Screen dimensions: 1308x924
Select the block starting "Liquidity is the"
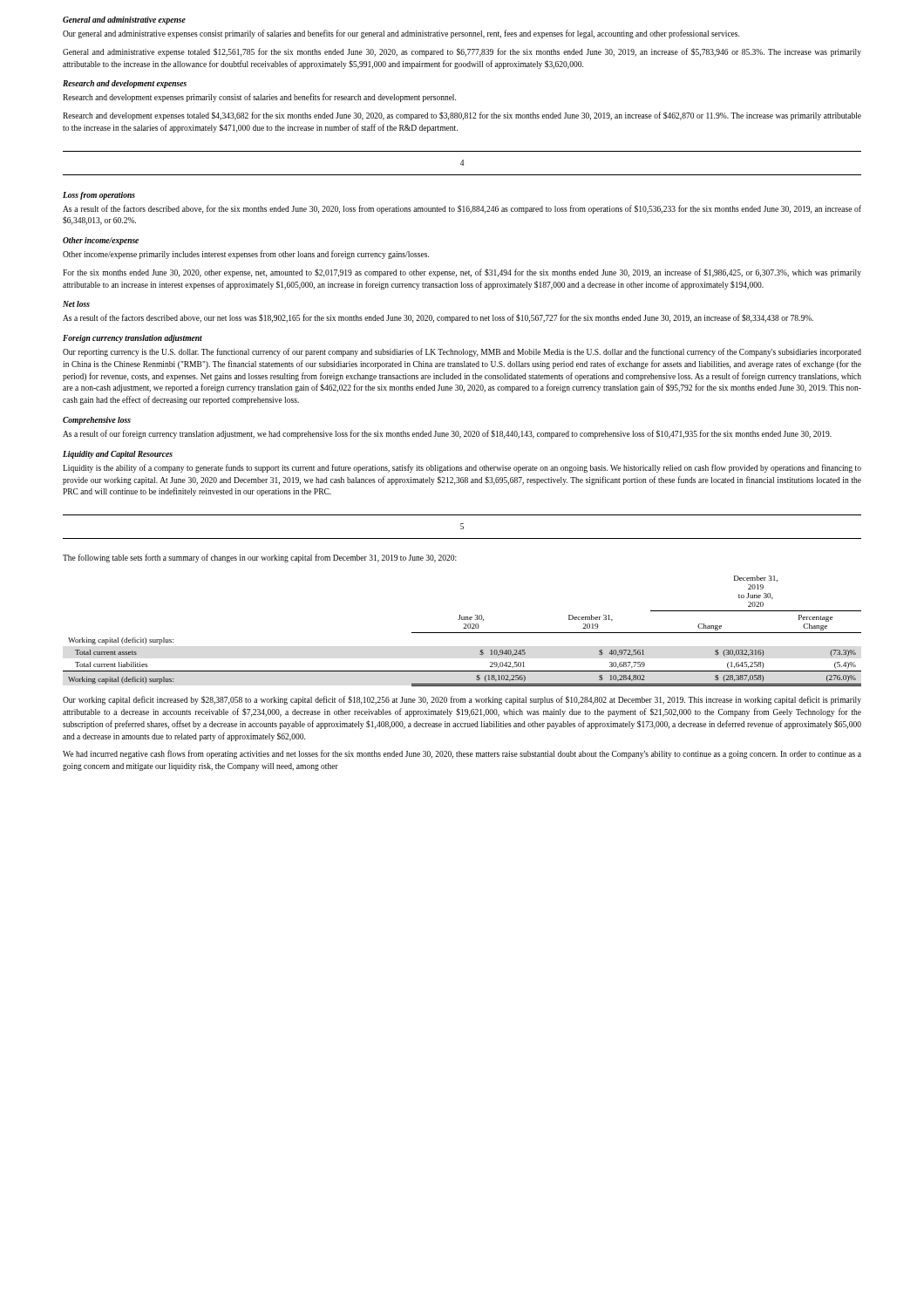tap(462, 480)
